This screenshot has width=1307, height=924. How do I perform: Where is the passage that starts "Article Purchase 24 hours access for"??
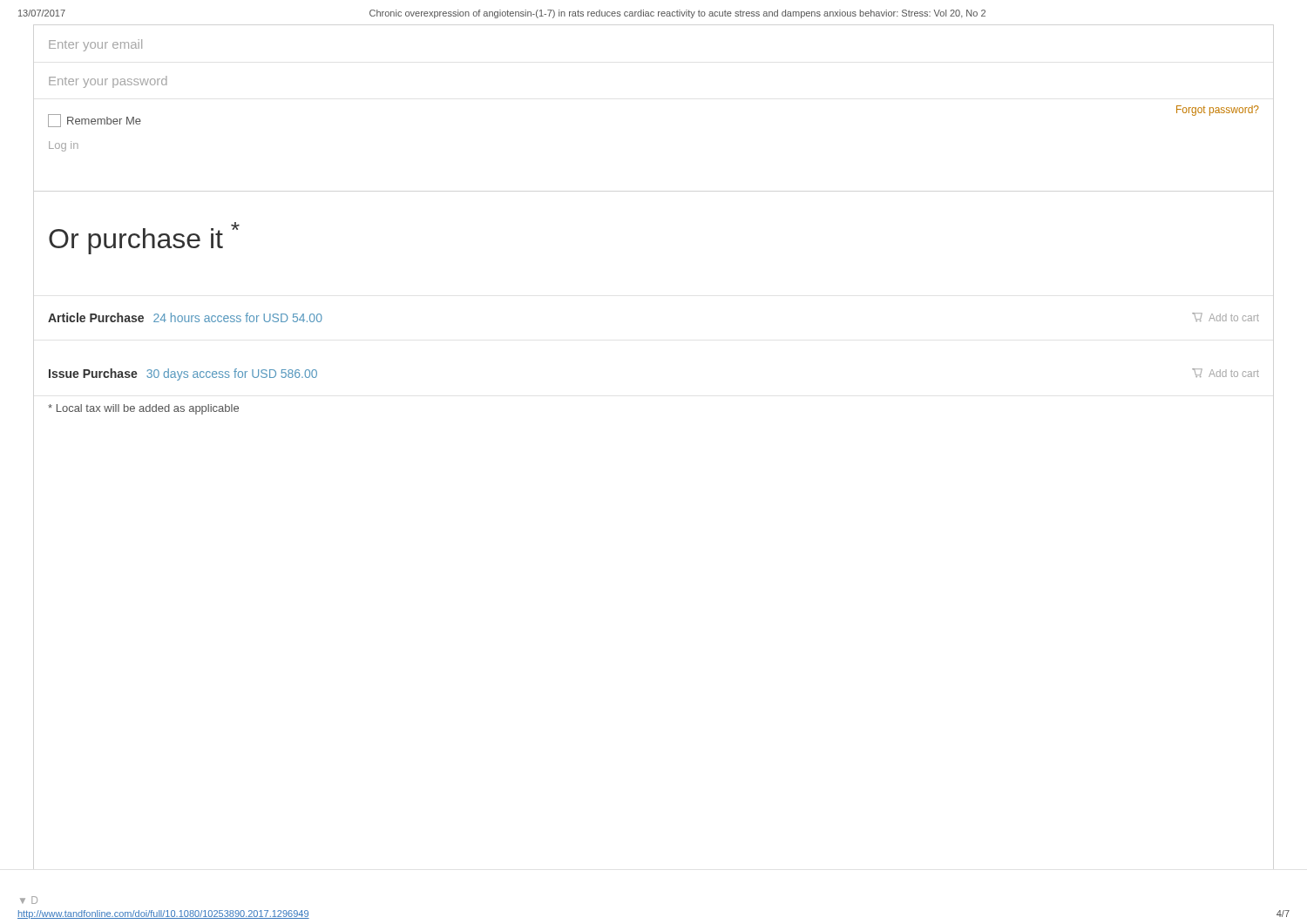coord(185,317)
